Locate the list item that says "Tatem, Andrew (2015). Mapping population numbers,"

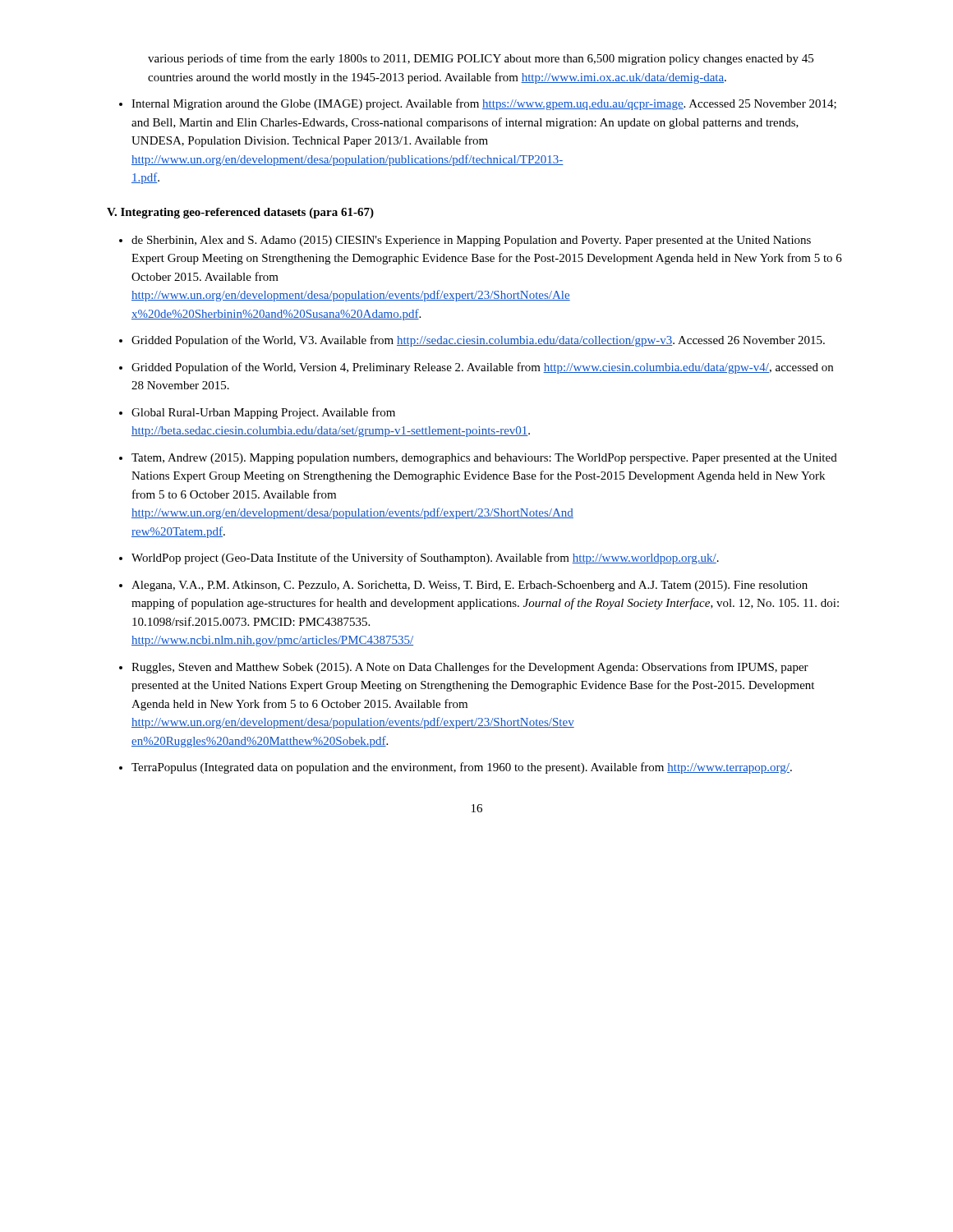tap(484, 459)
